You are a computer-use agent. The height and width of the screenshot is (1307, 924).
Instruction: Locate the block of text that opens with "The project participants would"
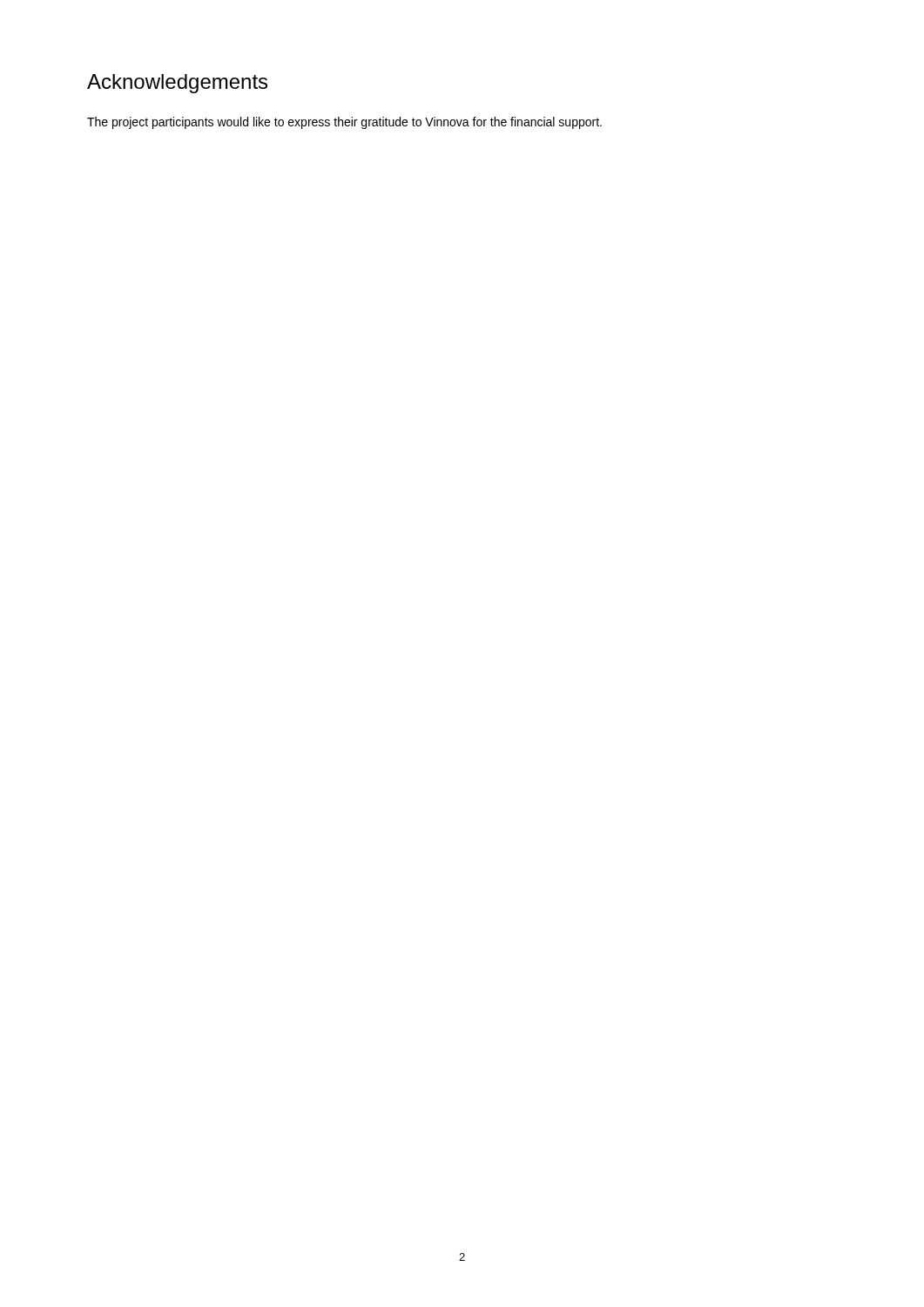(345, 122)
